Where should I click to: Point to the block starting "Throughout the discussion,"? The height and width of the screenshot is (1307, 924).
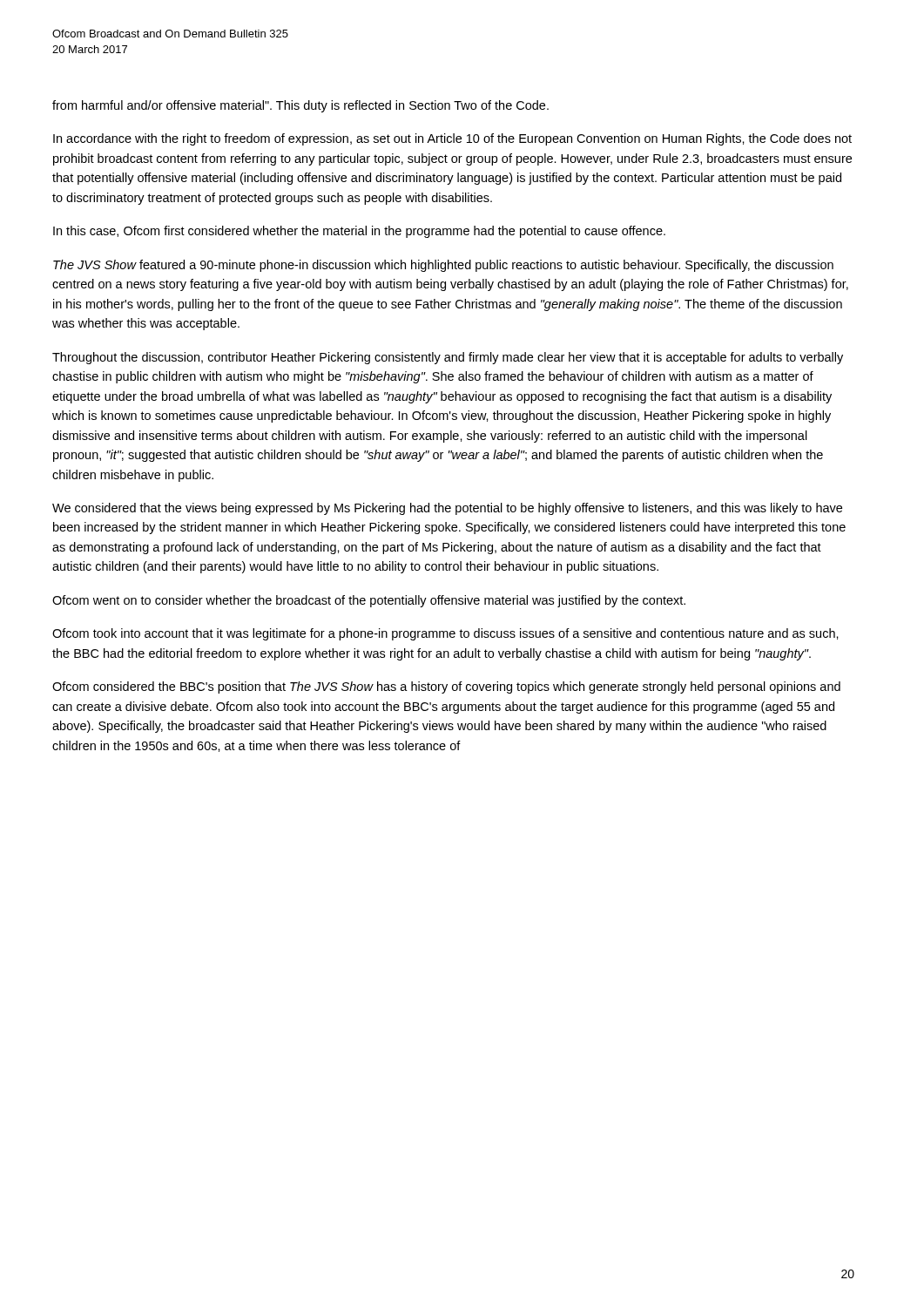pos(448,416)
